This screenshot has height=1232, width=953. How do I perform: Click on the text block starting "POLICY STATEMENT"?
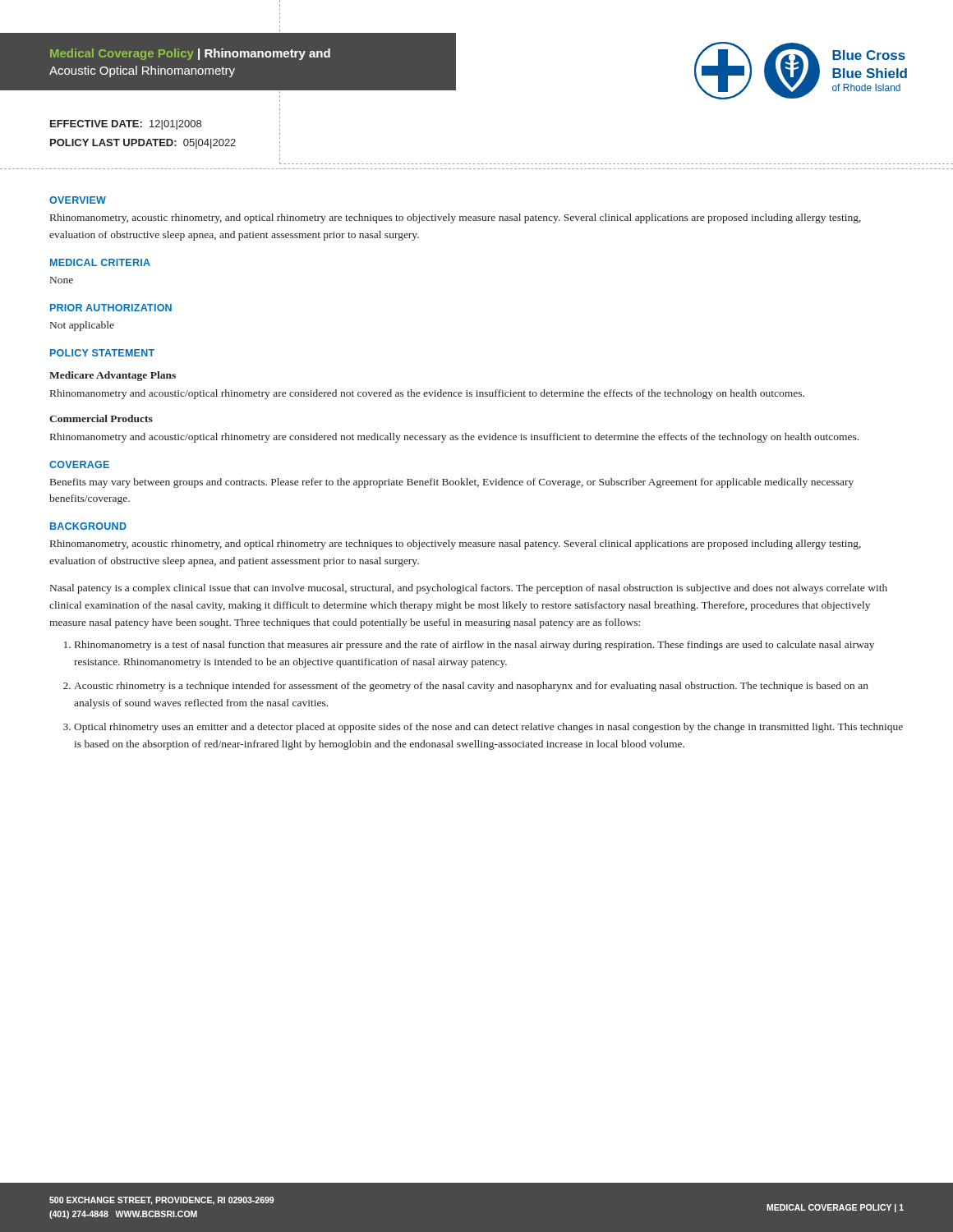[x=102, y=353]
